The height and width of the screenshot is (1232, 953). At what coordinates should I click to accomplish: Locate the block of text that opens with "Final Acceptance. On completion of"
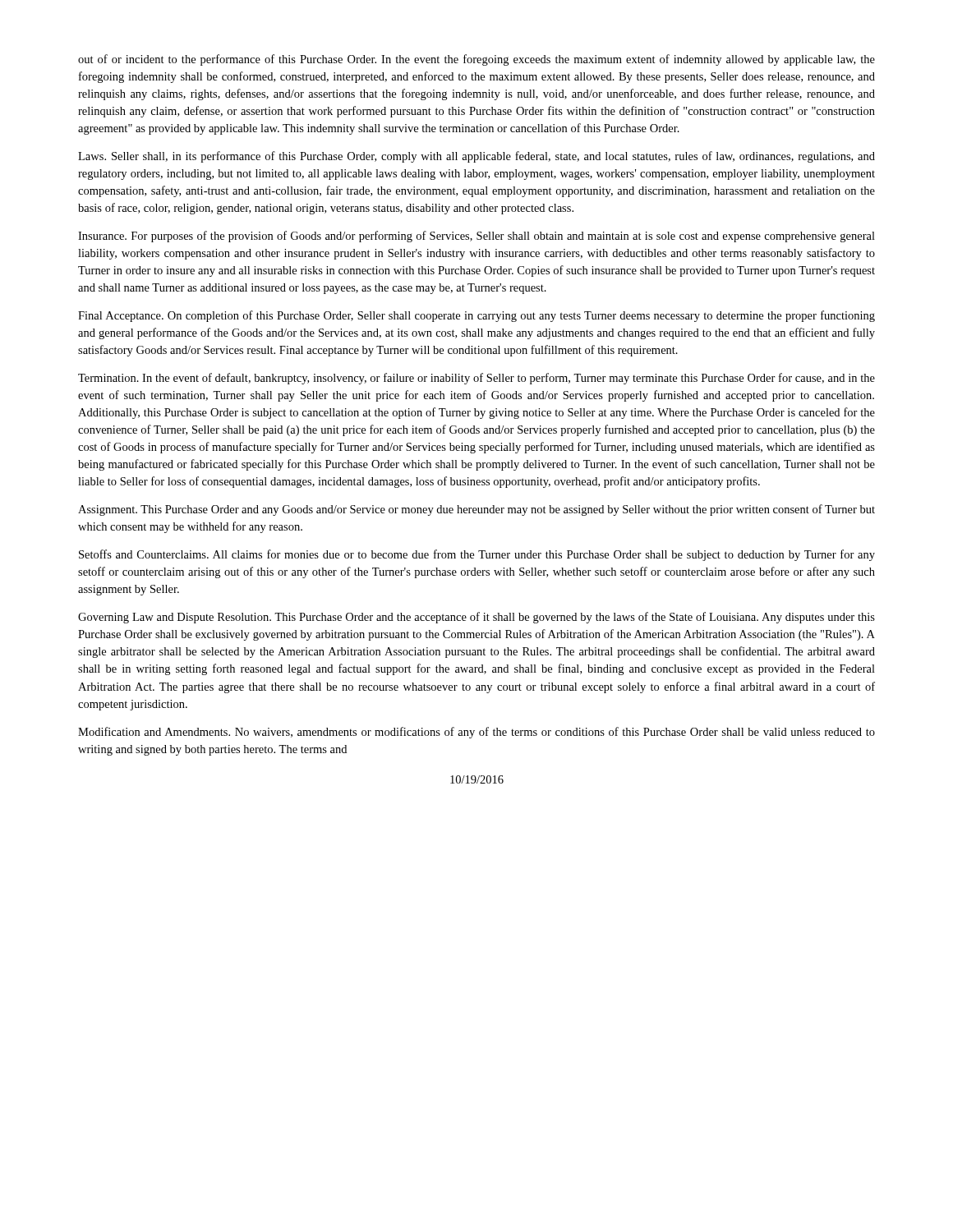coord(476,333)
